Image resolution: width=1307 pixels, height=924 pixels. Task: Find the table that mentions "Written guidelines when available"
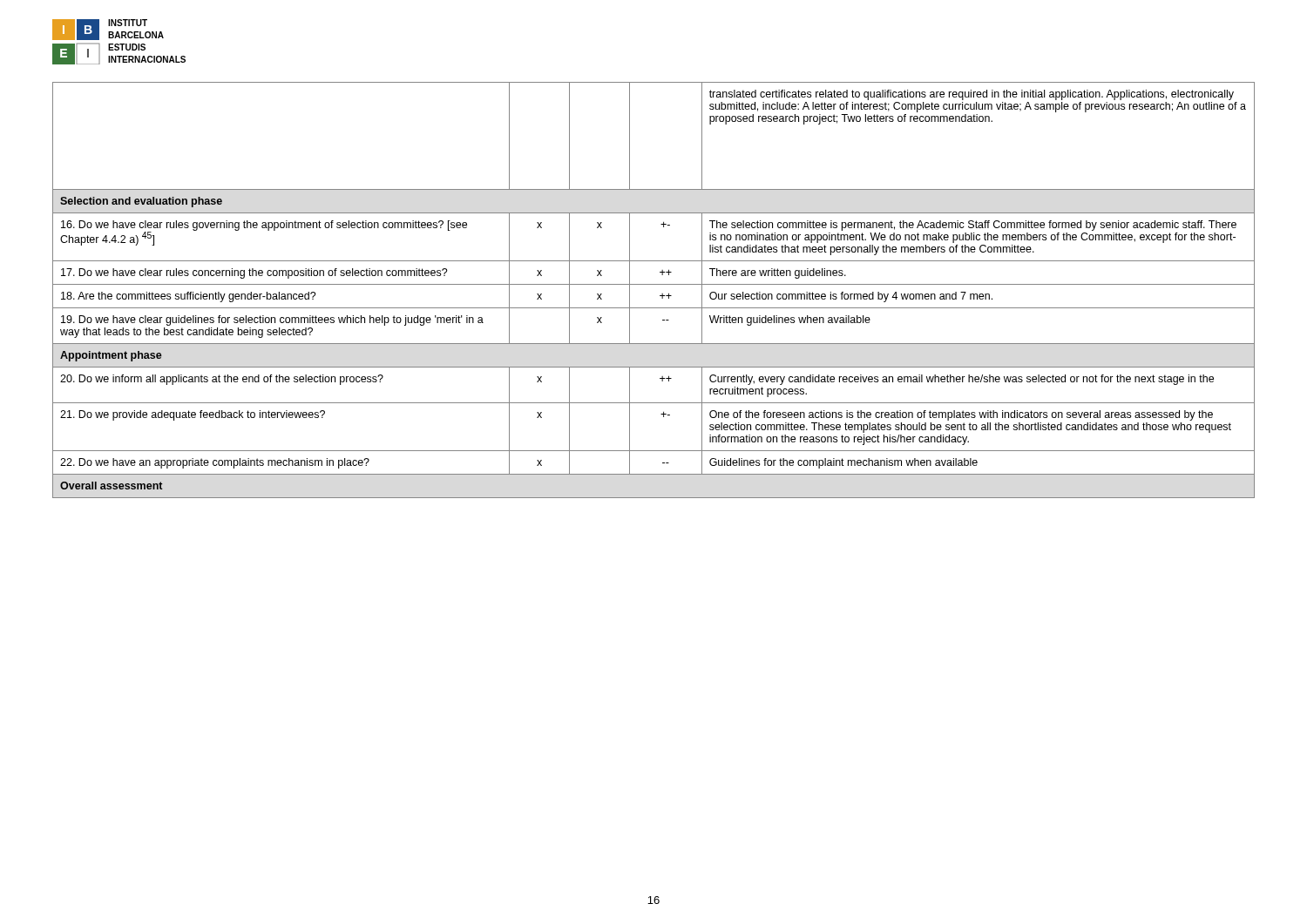tap(654, 290)
